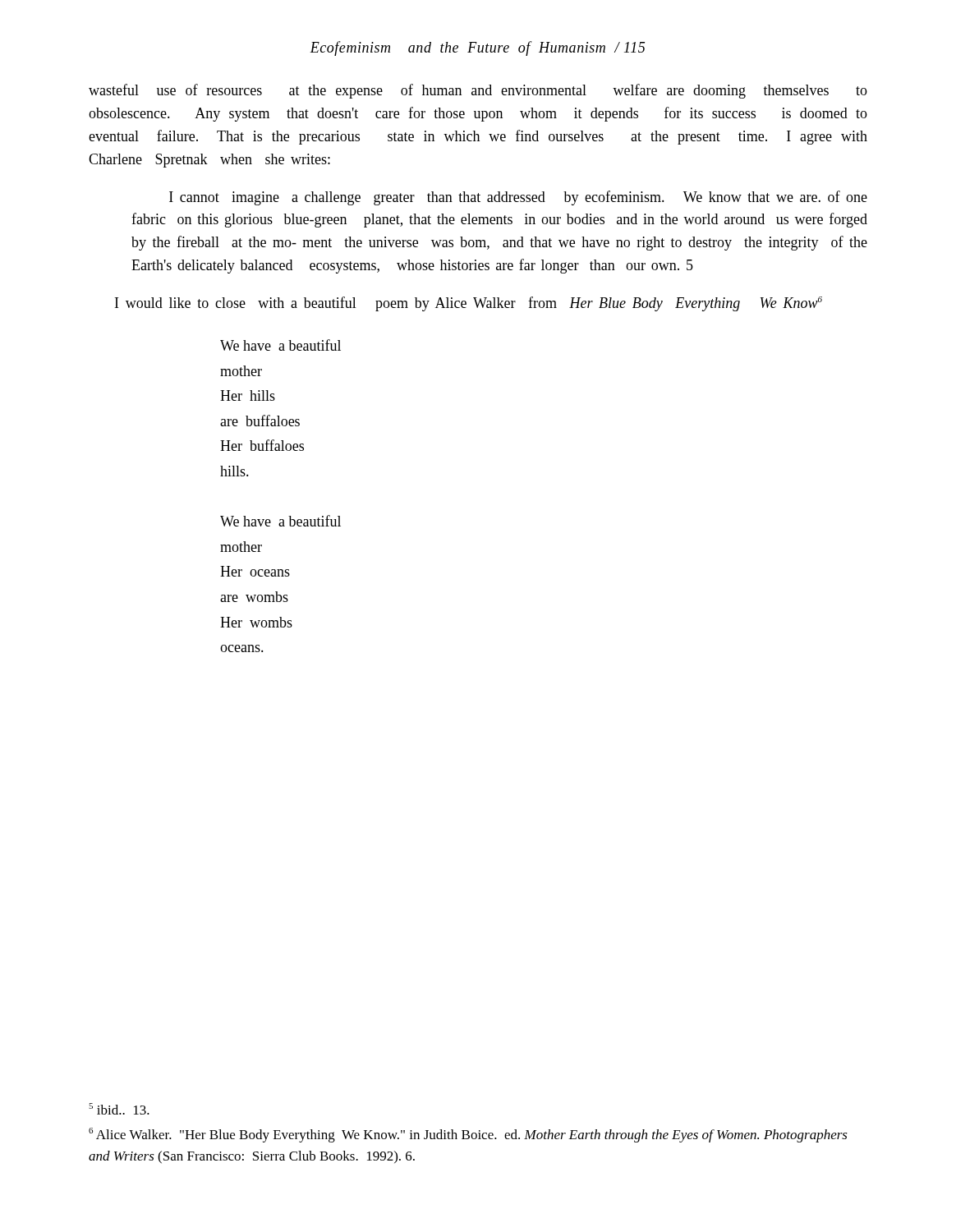This screenshot has width=956, height=1232.
Task: Locate the text block with the text "I would like"
Action: tap(455, 303)
